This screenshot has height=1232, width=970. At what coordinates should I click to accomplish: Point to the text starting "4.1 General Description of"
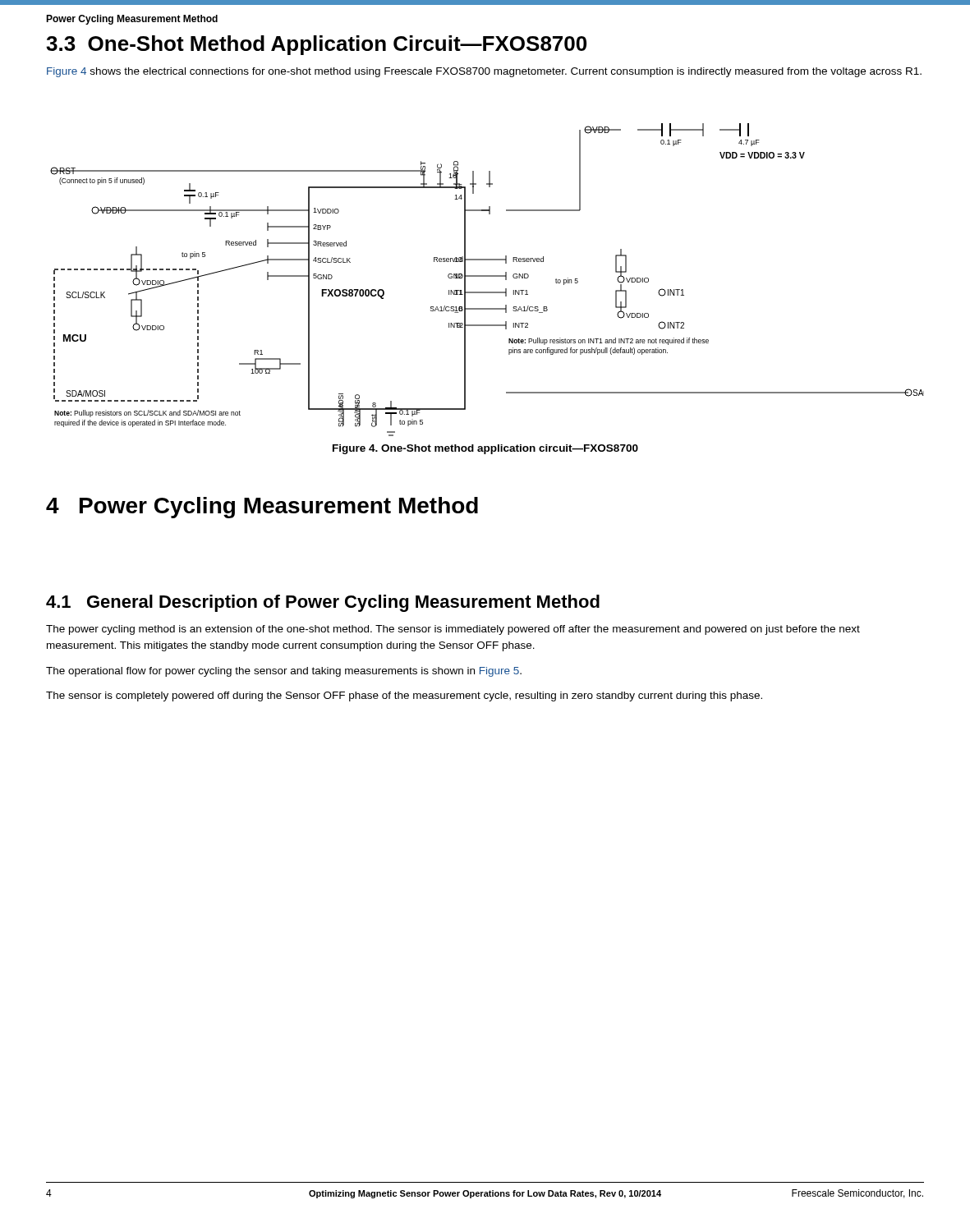coord(485,648)
